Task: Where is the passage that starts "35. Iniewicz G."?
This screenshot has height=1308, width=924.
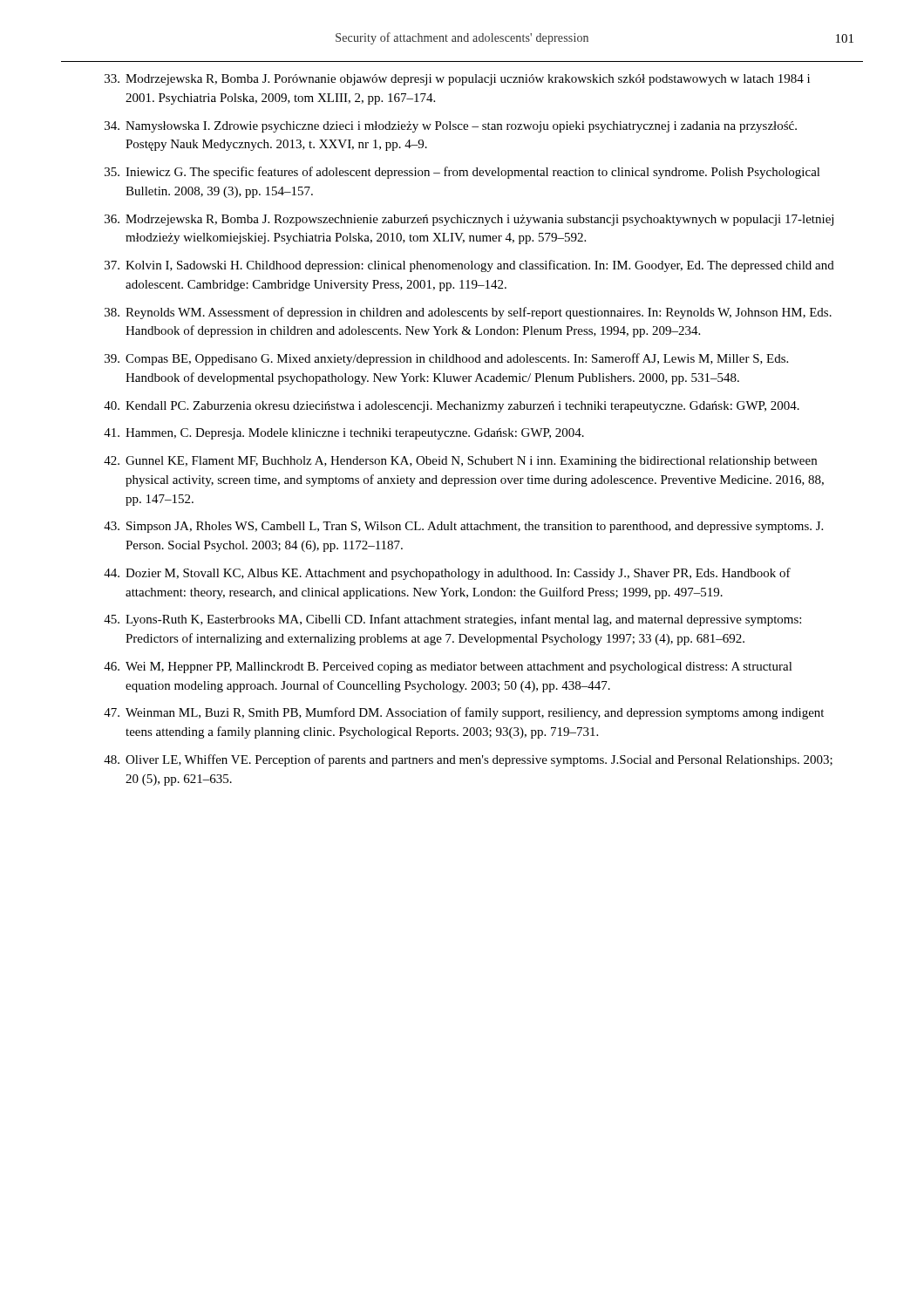Action: click(462, 182)
